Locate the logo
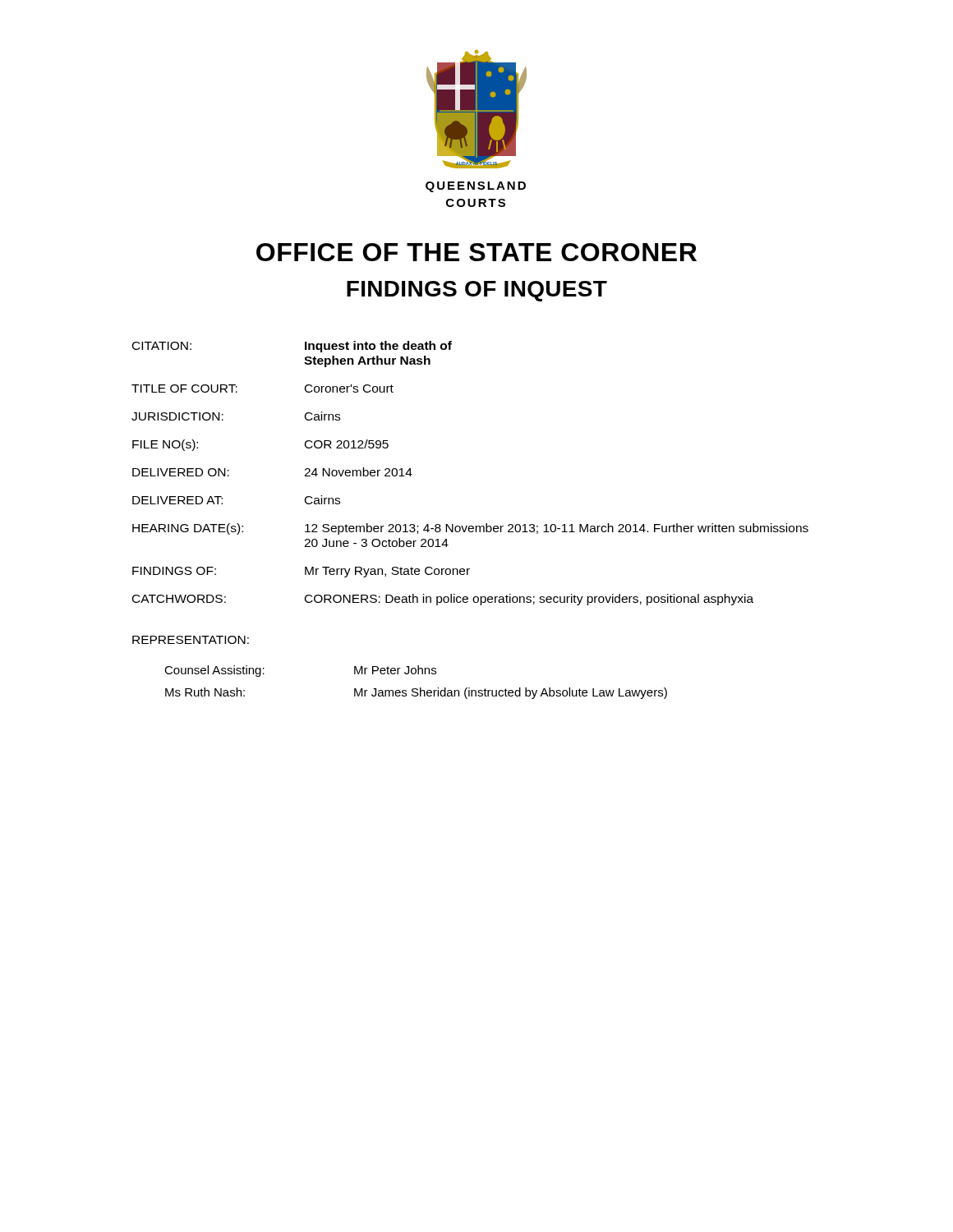 [x=476, y=130]
